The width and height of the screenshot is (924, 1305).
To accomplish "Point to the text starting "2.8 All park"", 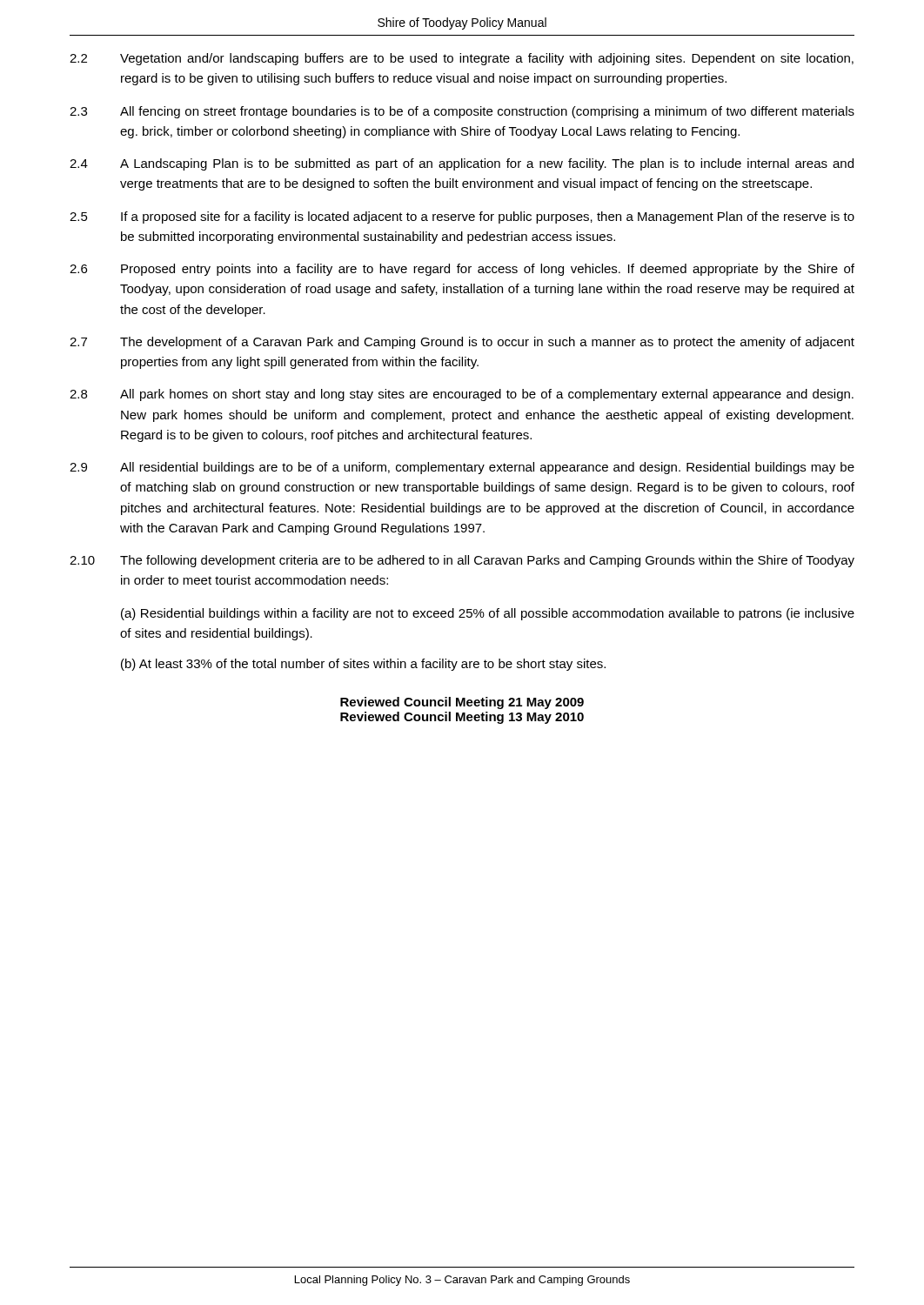I will [x=462, y=414].
